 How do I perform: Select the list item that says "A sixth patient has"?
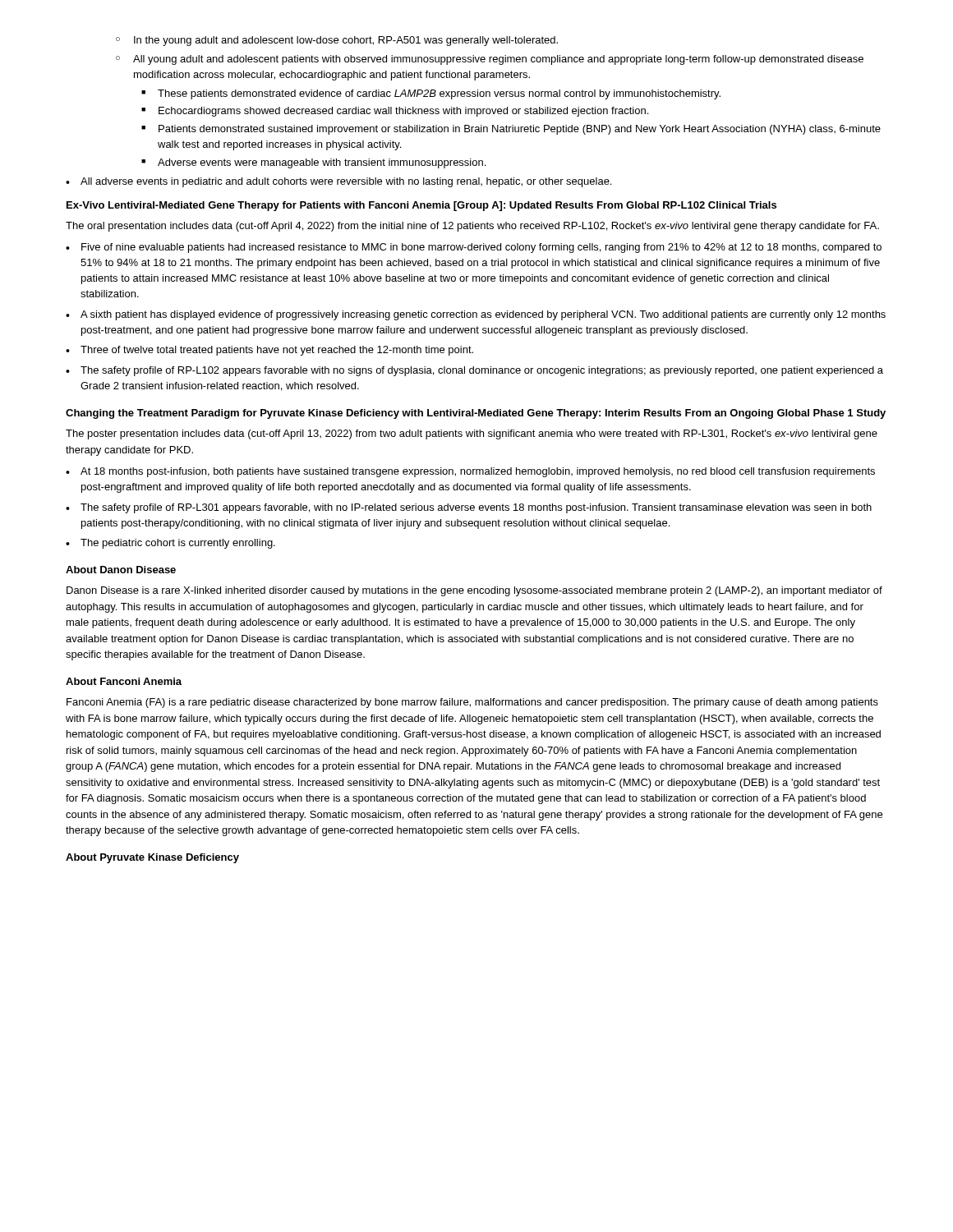(476, 322)
